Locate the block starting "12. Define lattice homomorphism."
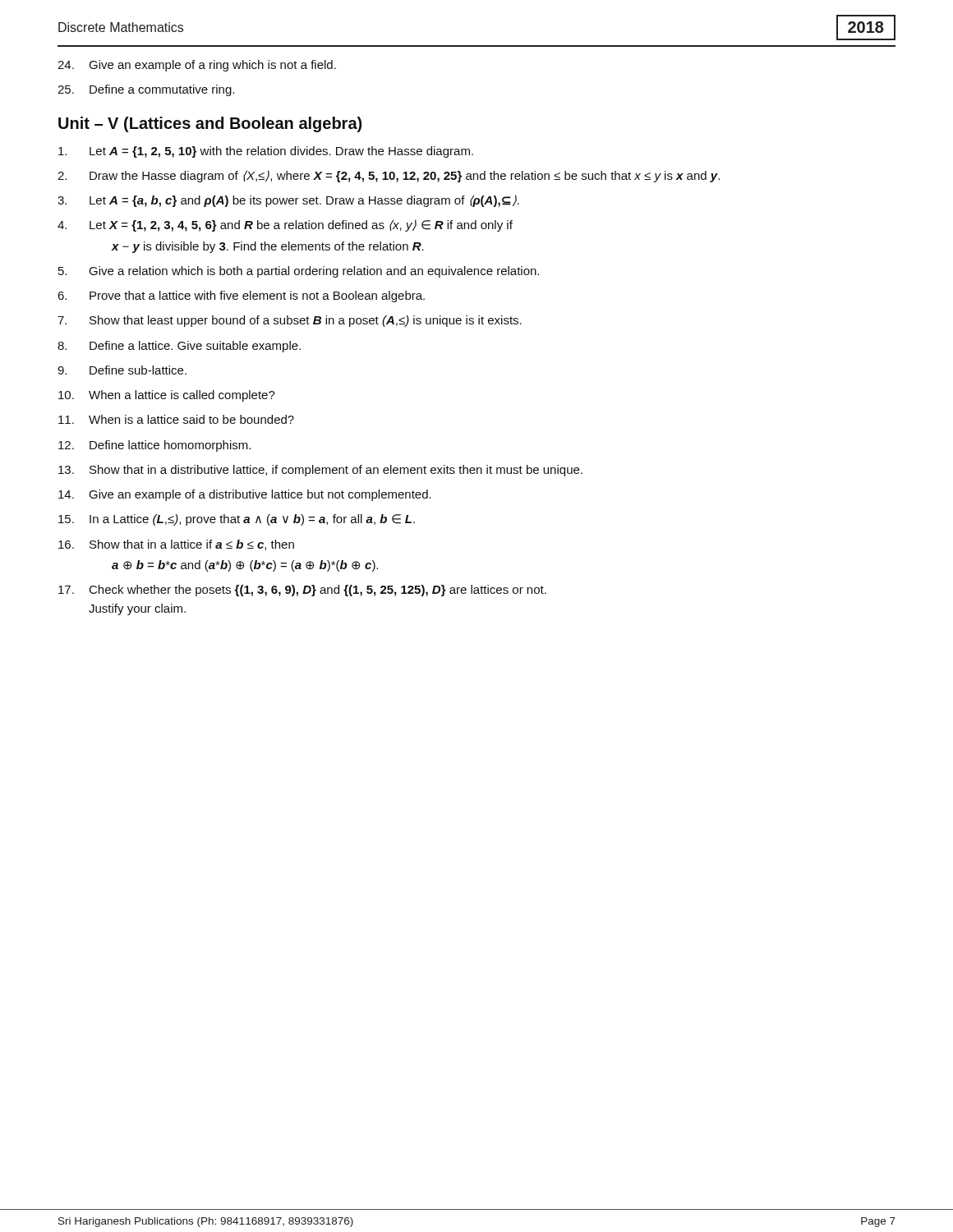Image resolution: width=953 pixels, height=1232 pixels. pos(154,446)
